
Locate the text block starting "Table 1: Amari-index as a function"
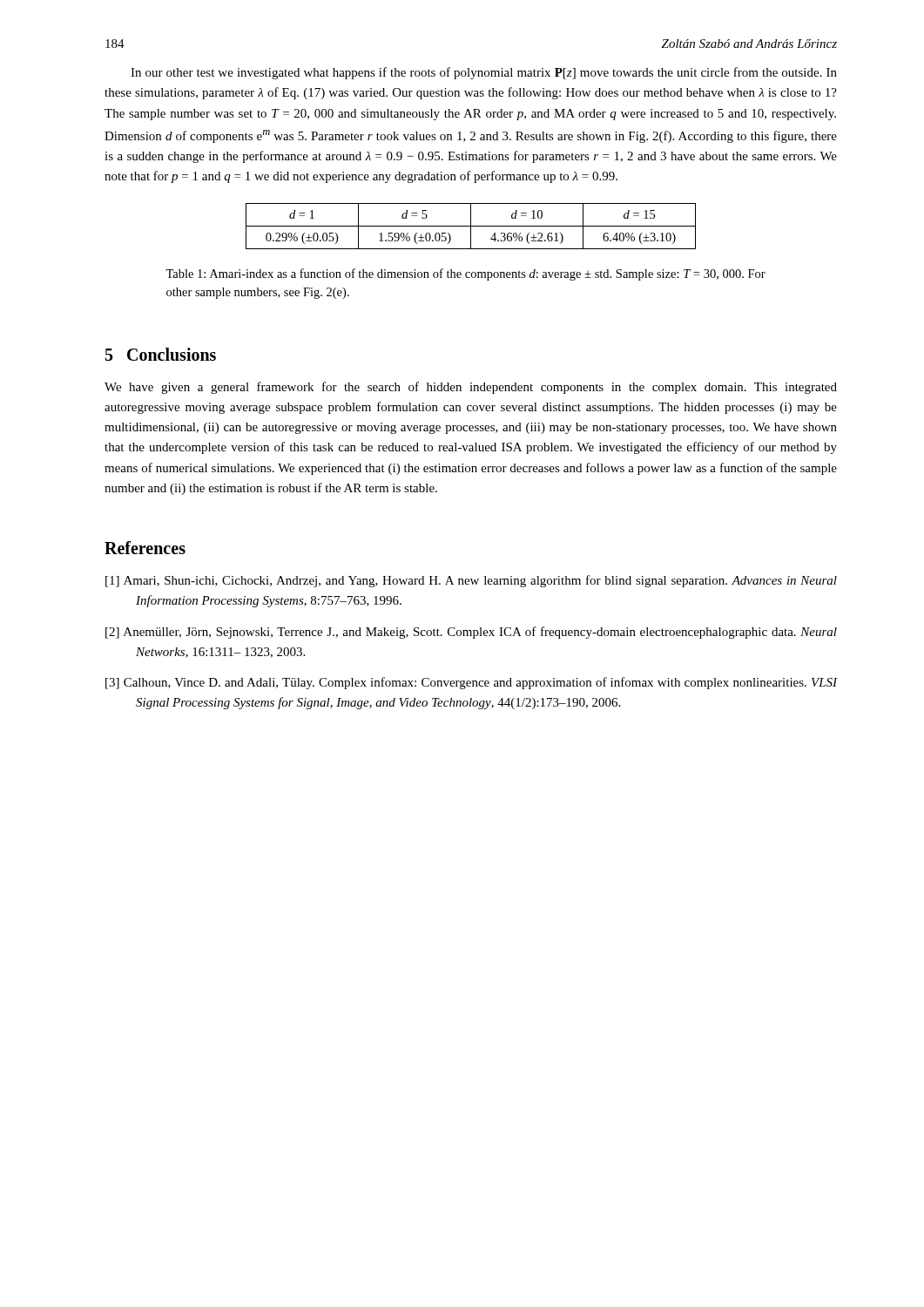tap(465, 282)
